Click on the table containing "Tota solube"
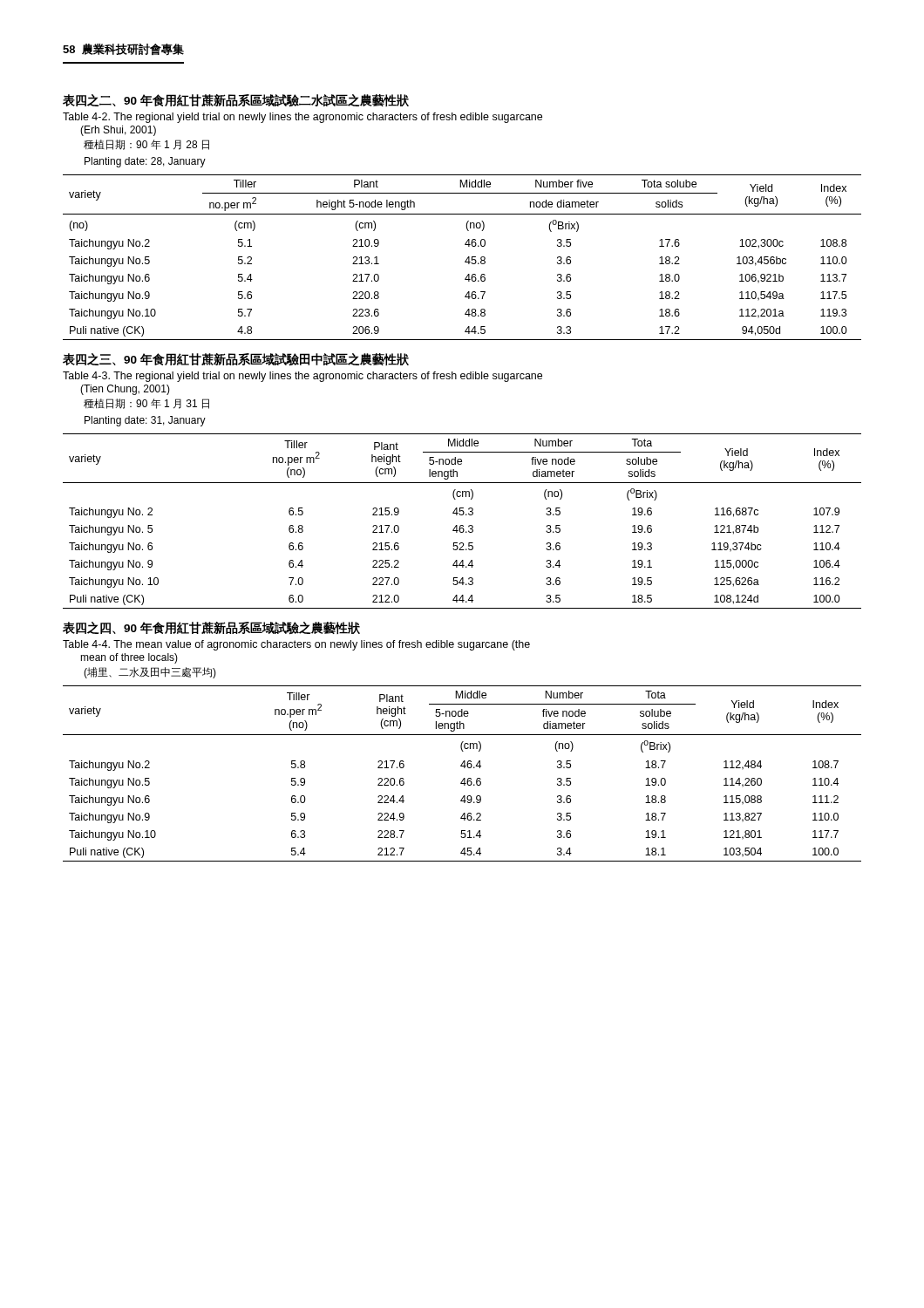 [462, 257]
